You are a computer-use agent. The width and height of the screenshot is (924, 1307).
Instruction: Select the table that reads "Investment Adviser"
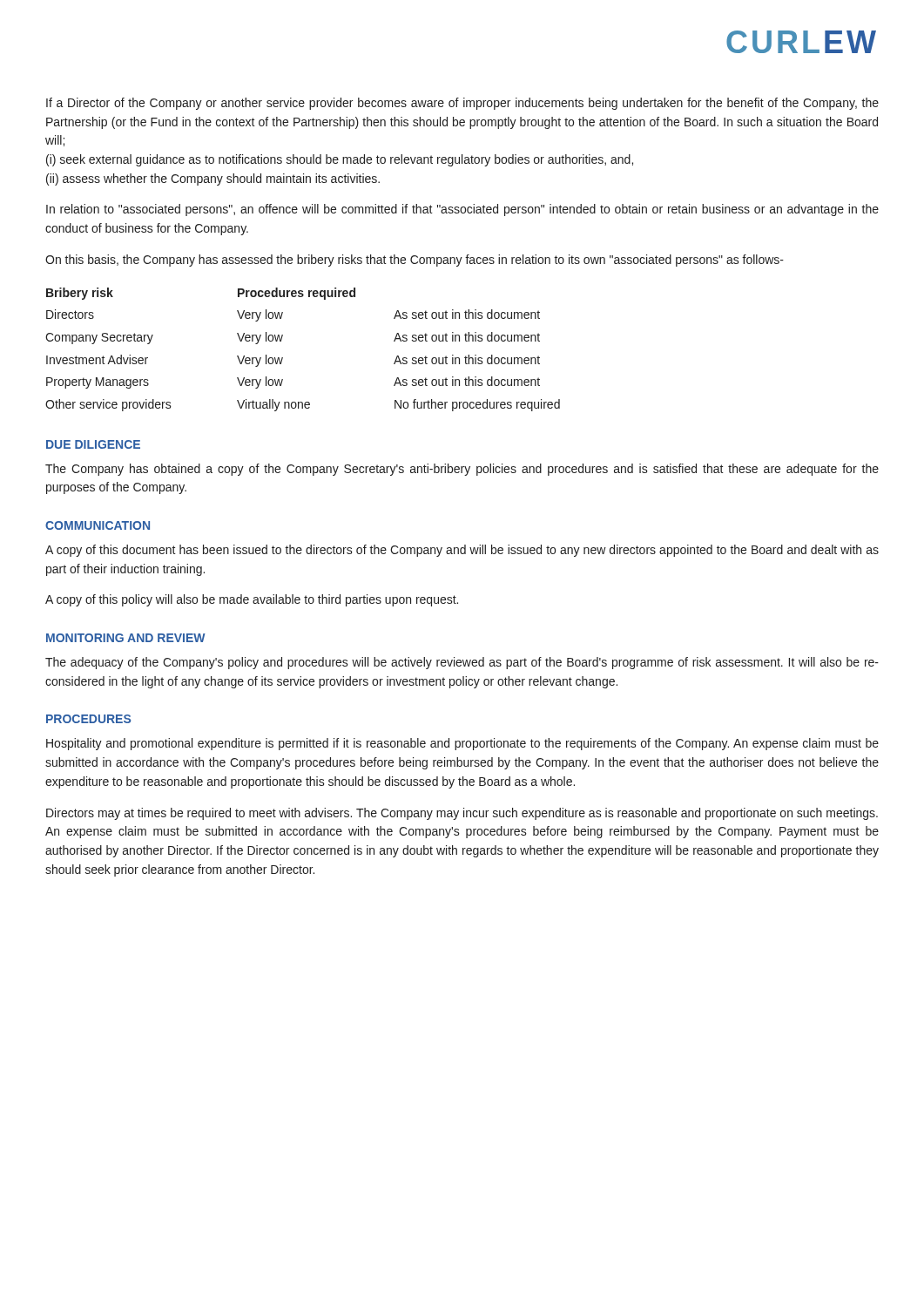point(462,349)
